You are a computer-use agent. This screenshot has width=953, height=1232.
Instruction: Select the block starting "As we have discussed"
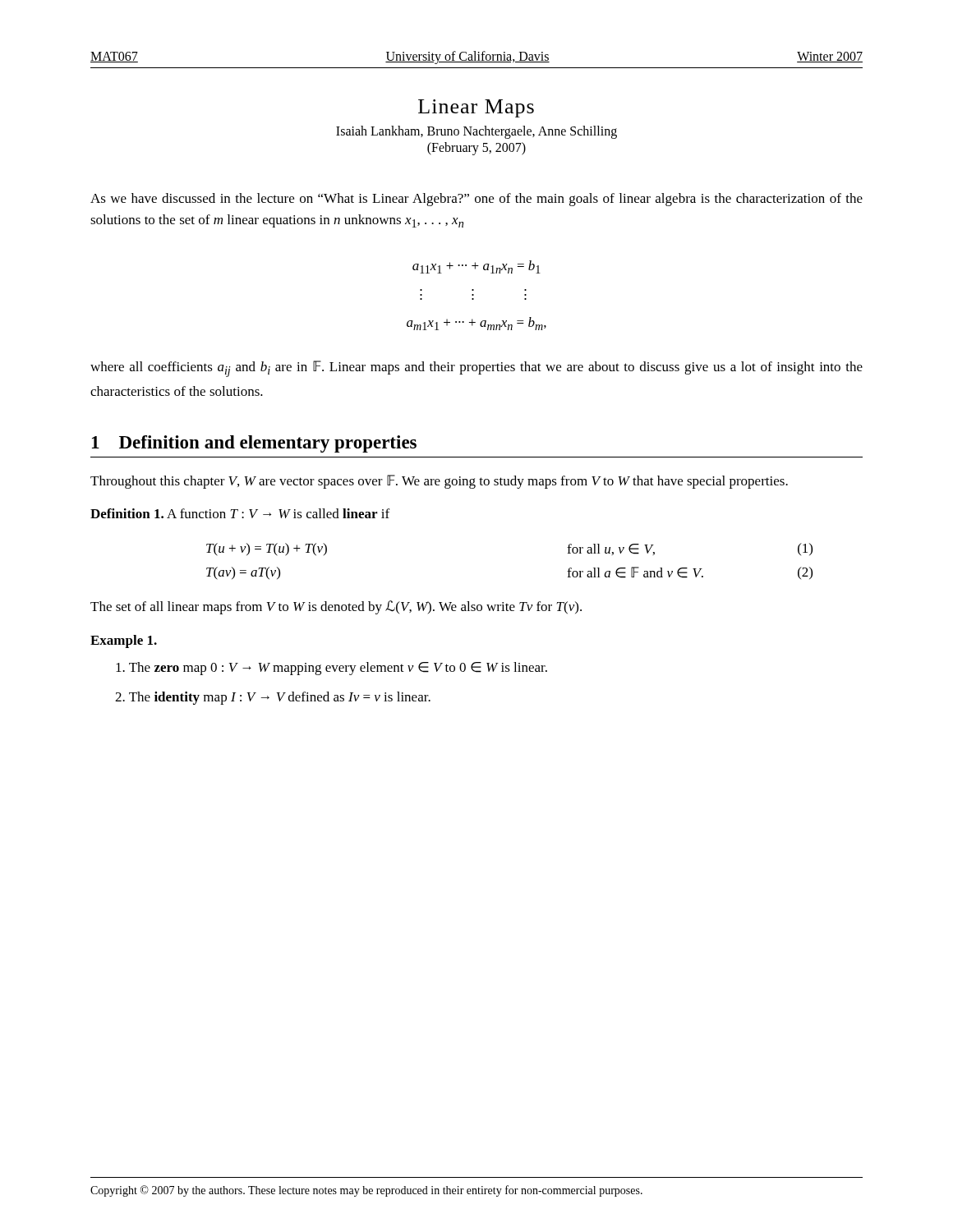(x=476, y=211)
